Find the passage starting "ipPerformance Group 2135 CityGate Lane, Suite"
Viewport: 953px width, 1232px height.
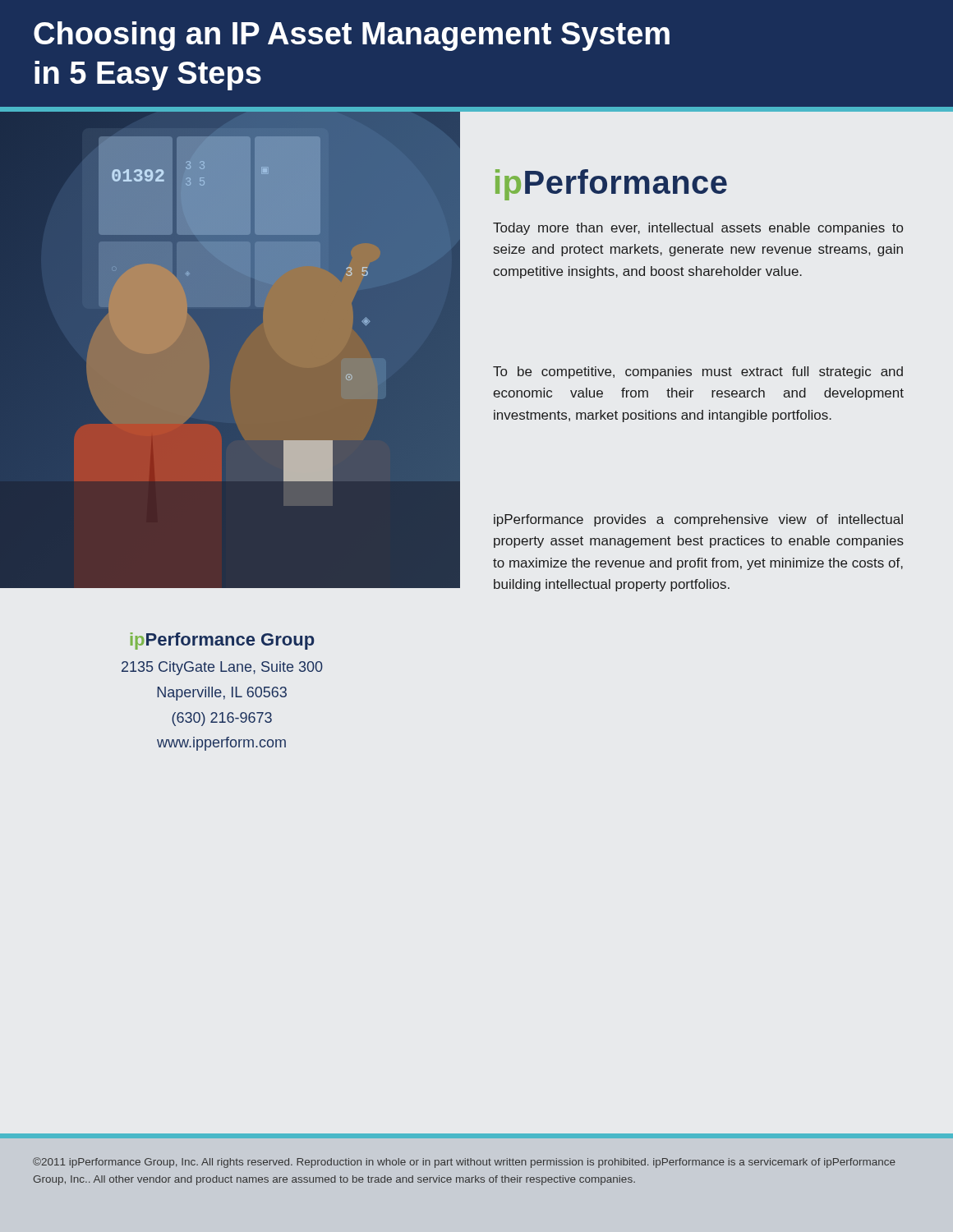[x=222, y=690]
